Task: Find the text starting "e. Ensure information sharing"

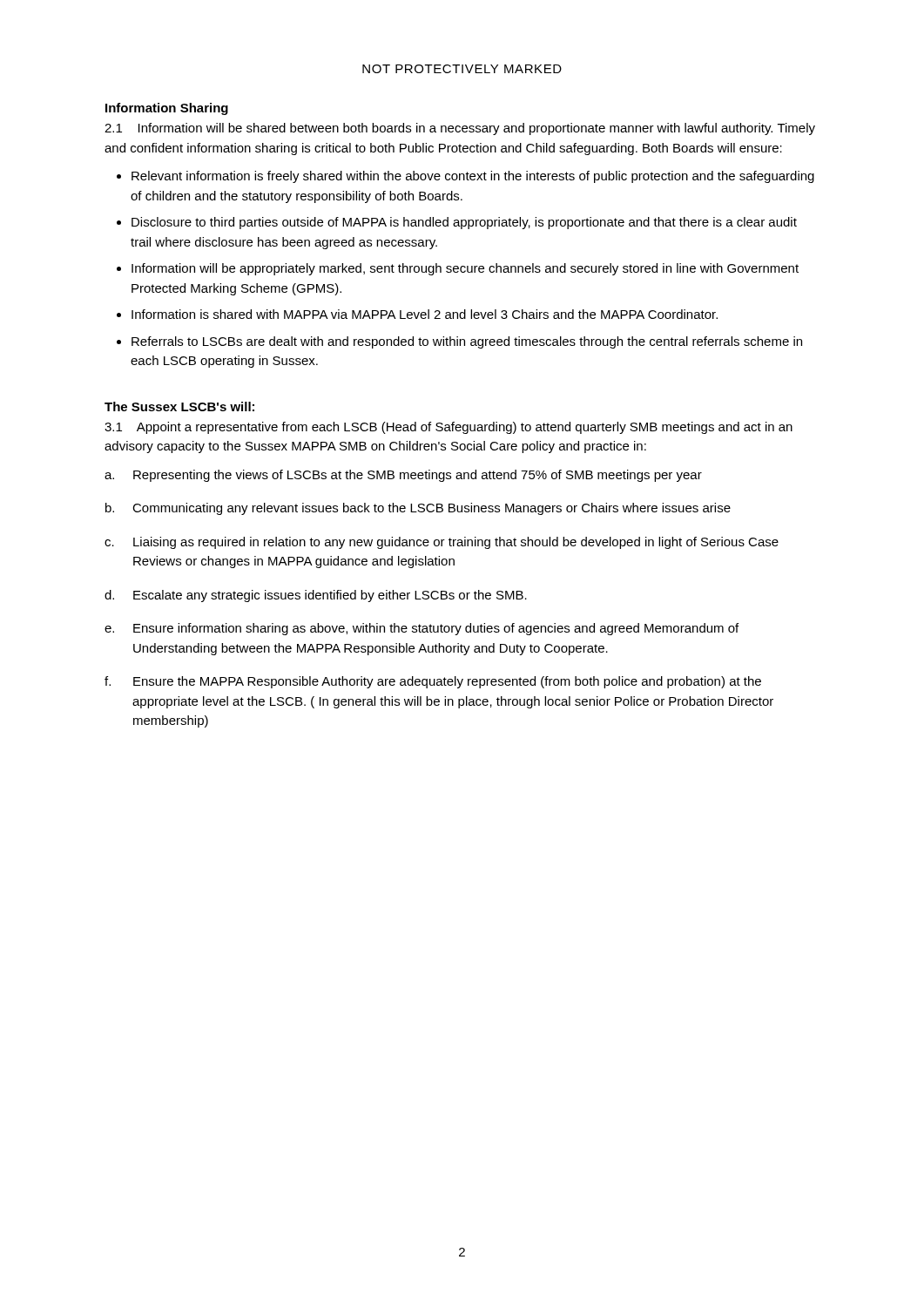Action: click(462, 638)
